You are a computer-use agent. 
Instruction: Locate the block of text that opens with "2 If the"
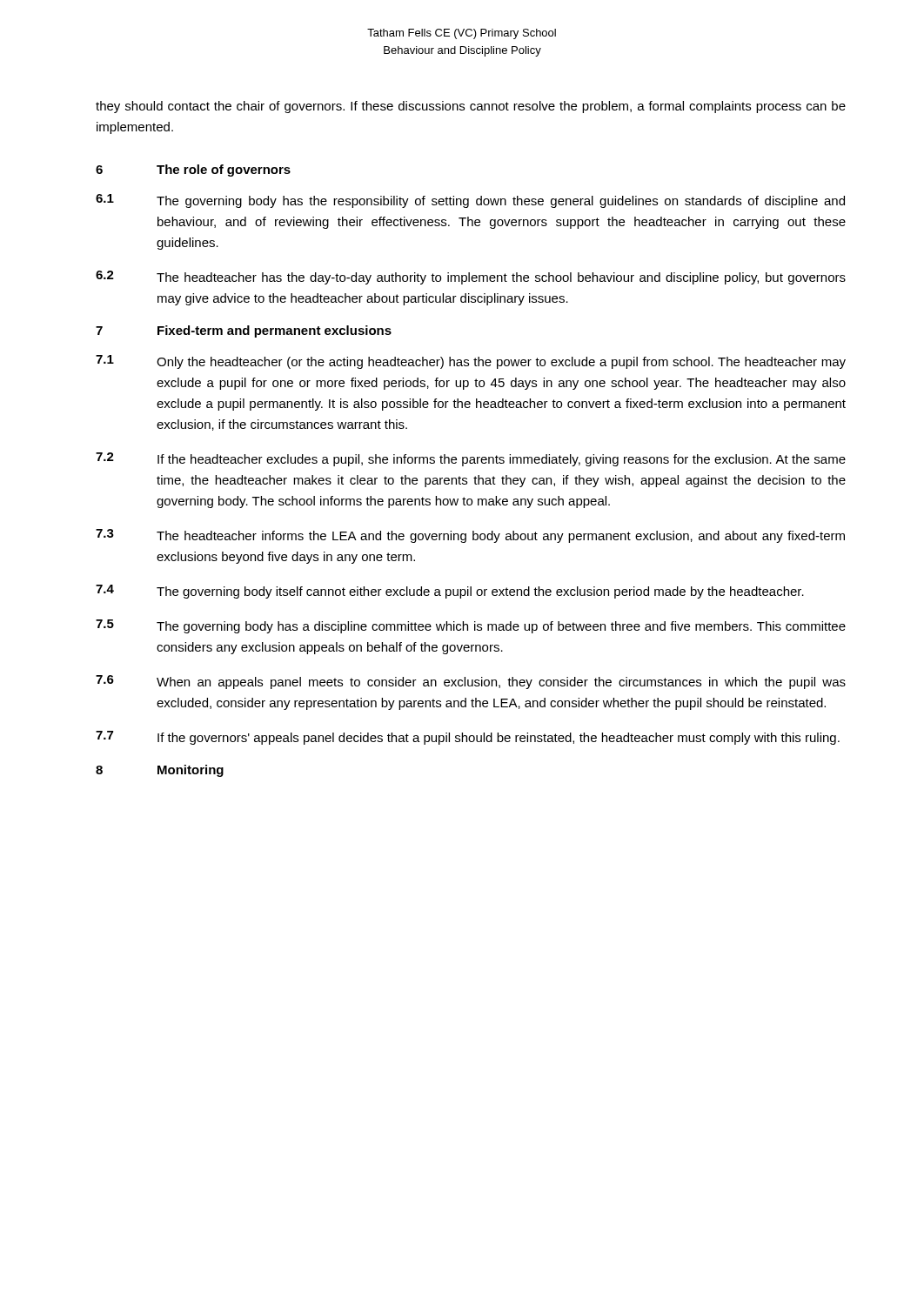[x=471, y=480]
